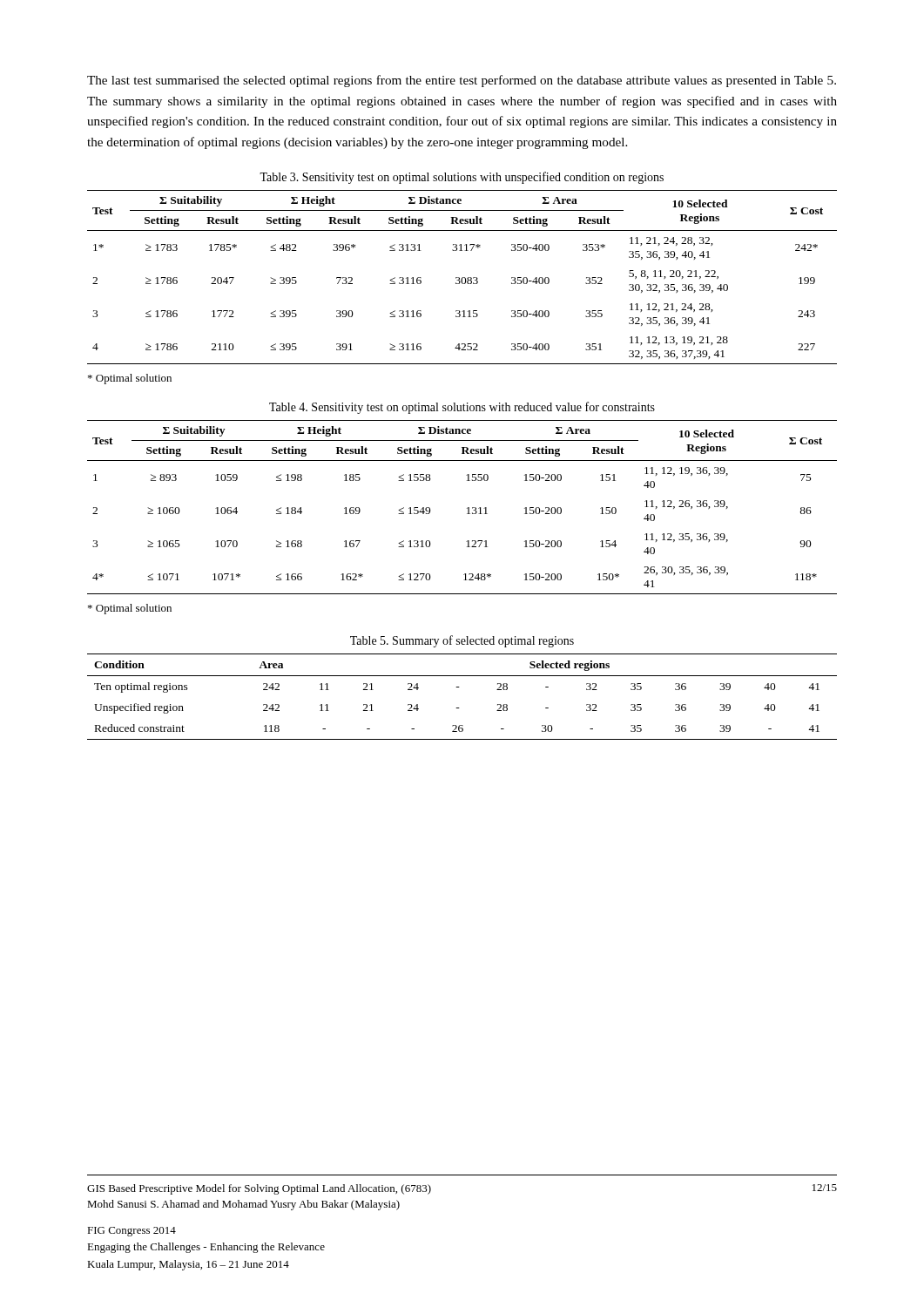Screen dimensions: 1307x924
Task: Click on the element starting "Table 5. Summary of selected optimal regions"
Action: click(x=462, y=641)
